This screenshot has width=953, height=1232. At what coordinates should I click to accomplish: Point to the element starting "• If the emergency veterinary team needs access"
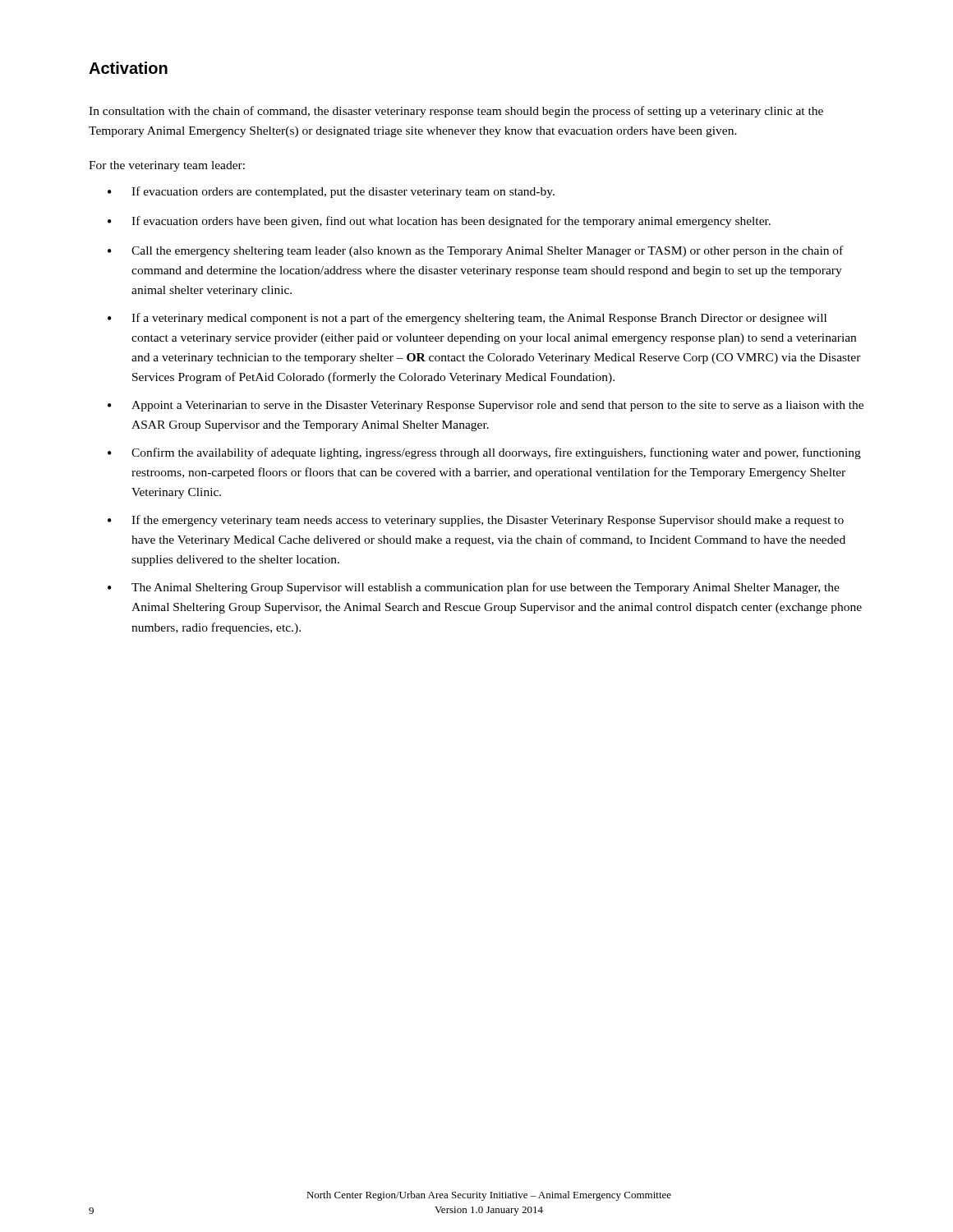point(486,540)
